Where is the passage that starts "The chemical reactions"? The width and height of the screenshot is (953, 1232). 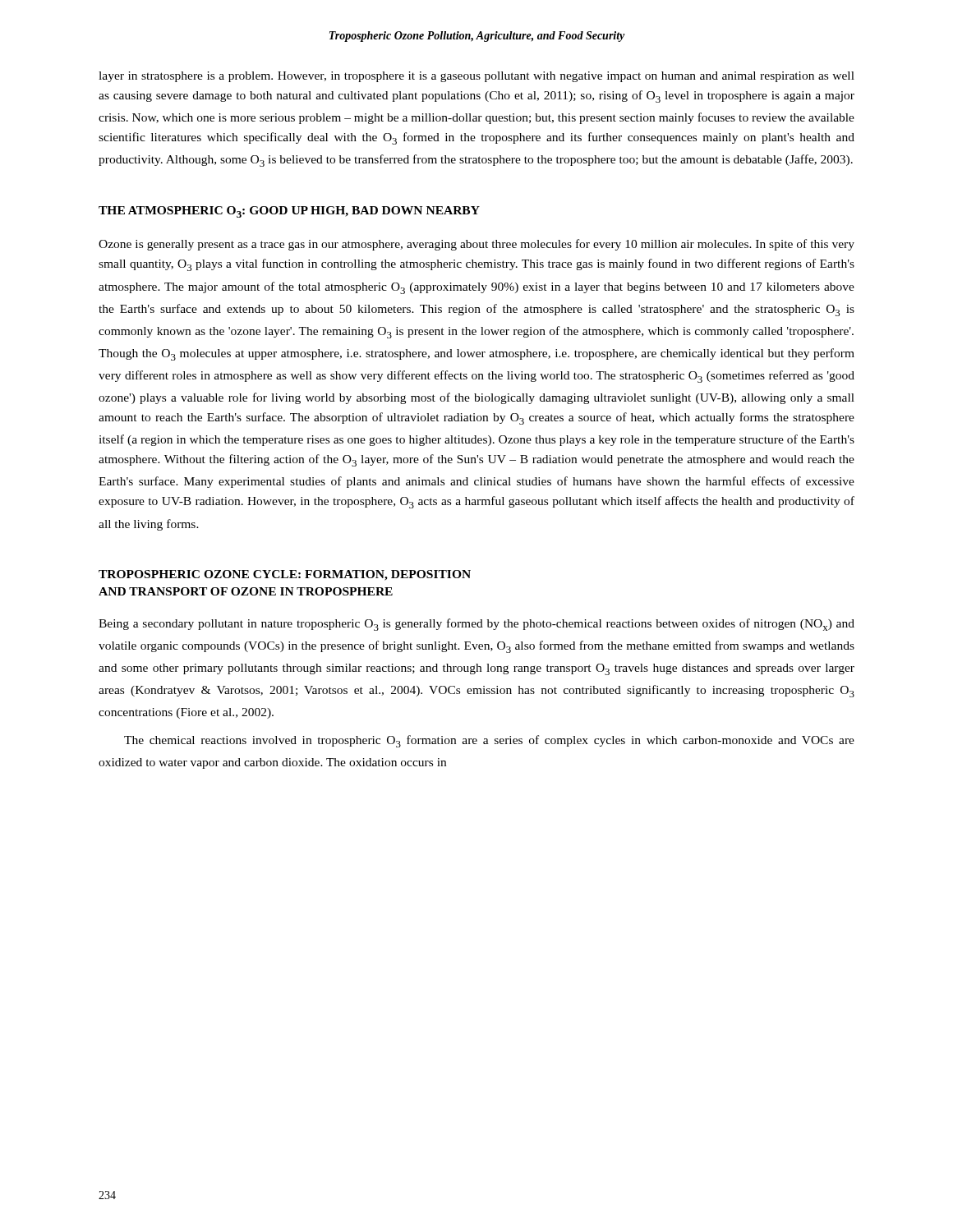[x=476, y=751]
